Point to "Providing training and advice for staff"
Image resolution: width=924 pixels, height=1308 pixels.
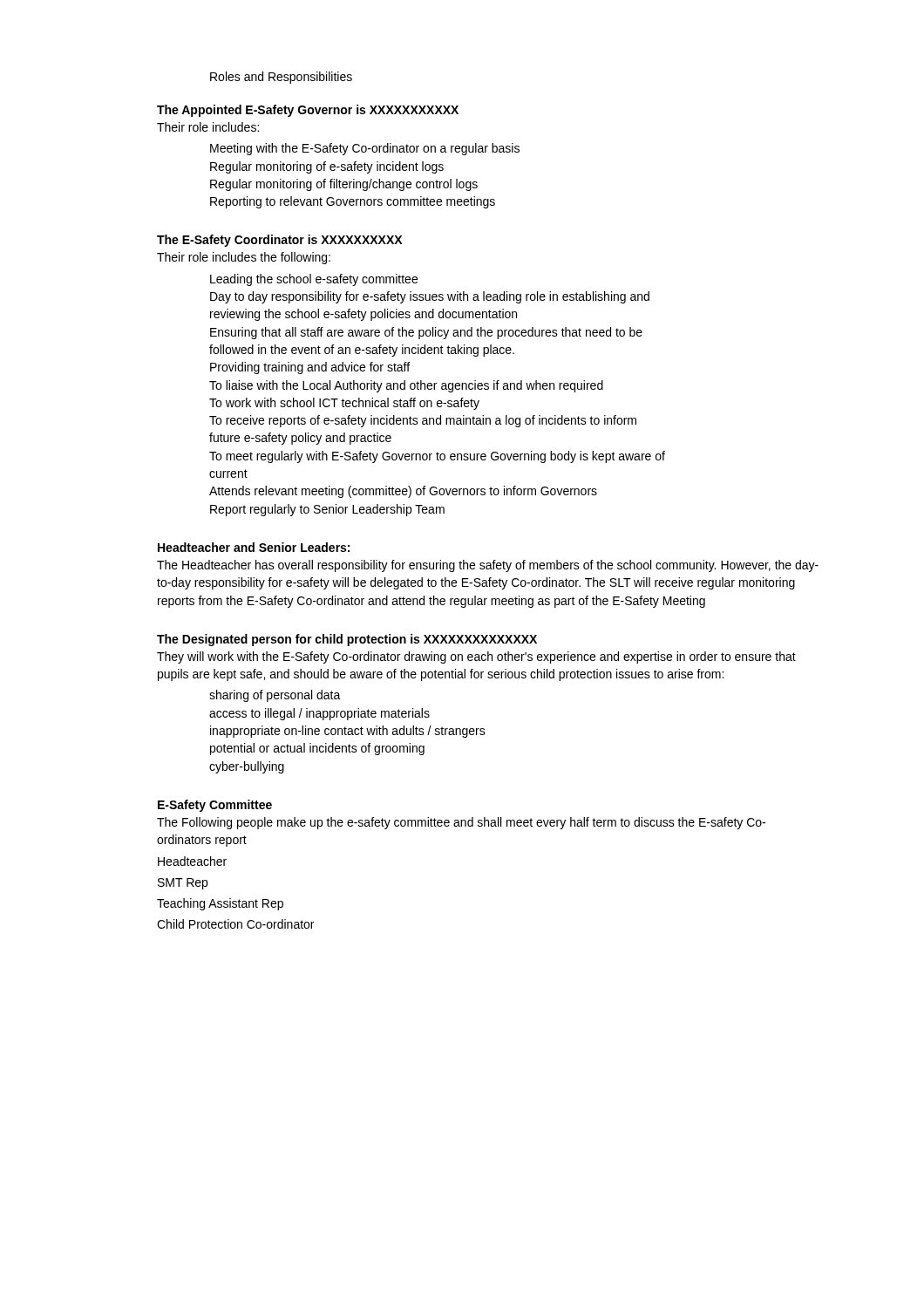[x=309, y=367]
